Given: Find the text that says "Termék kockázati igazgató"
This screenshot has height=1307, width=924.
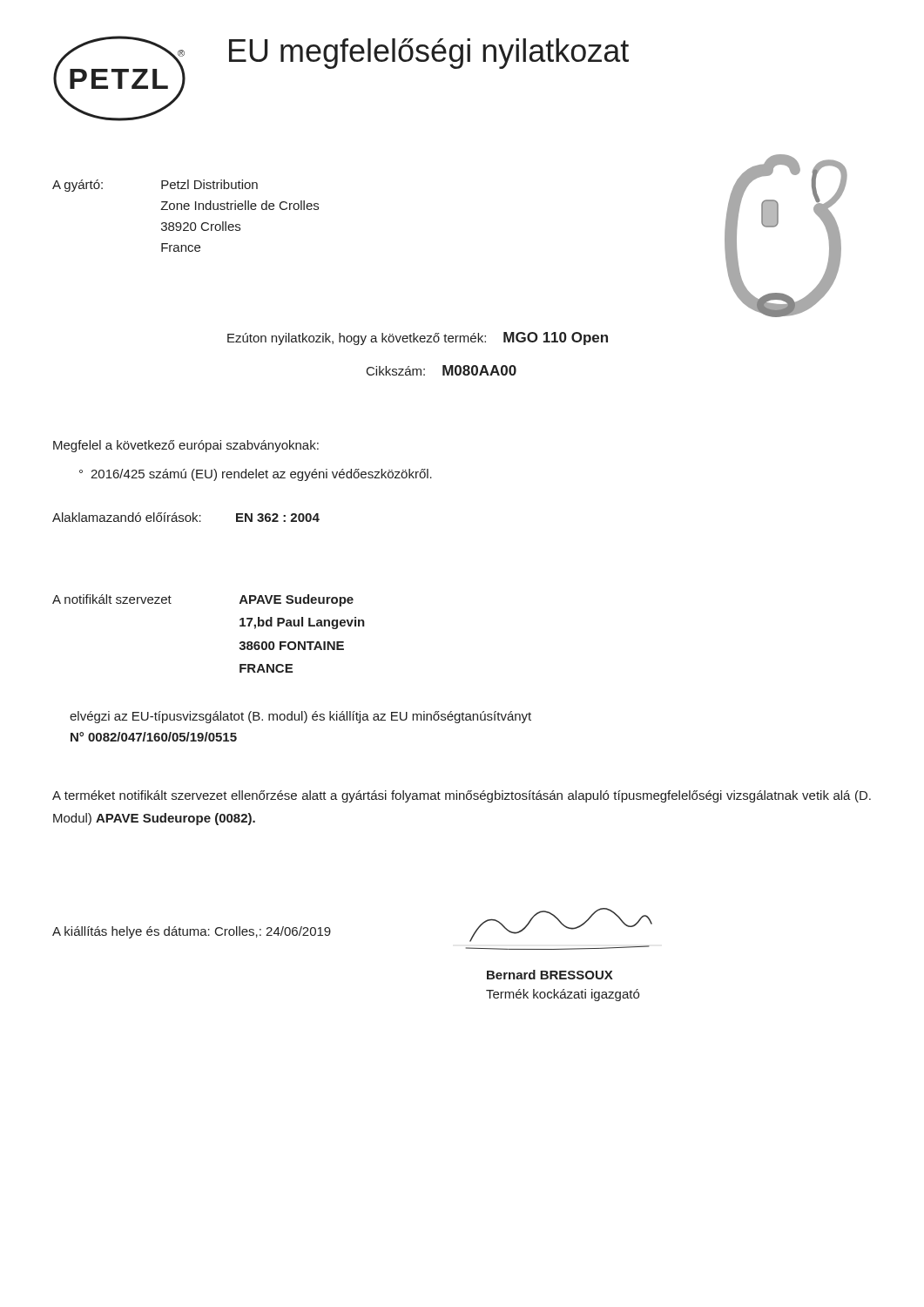Looking at the screenshot, I should coord(563,994).
